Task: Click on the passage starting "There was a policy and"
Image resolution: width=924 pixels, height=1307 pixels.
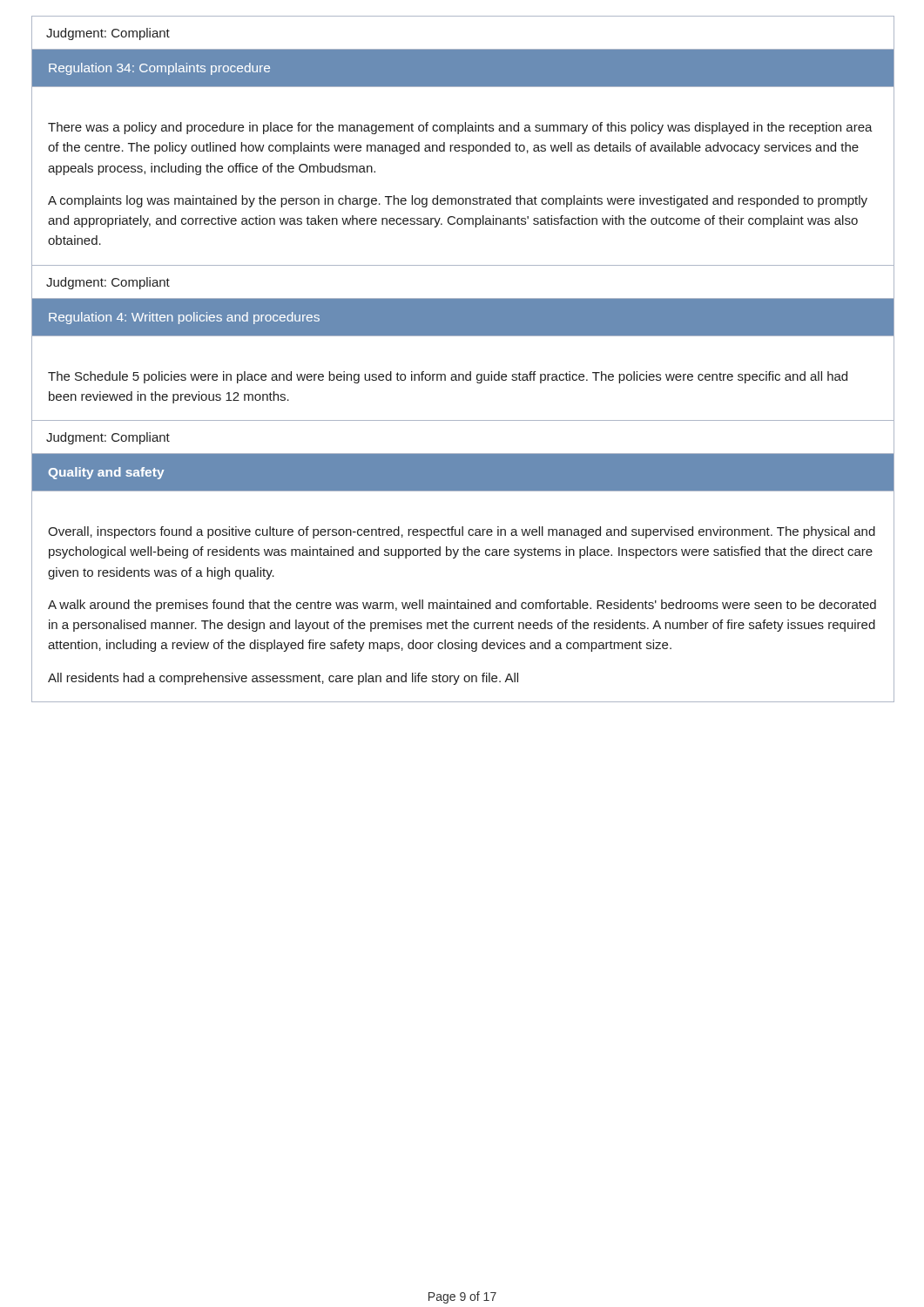Action: click(460, 128)
